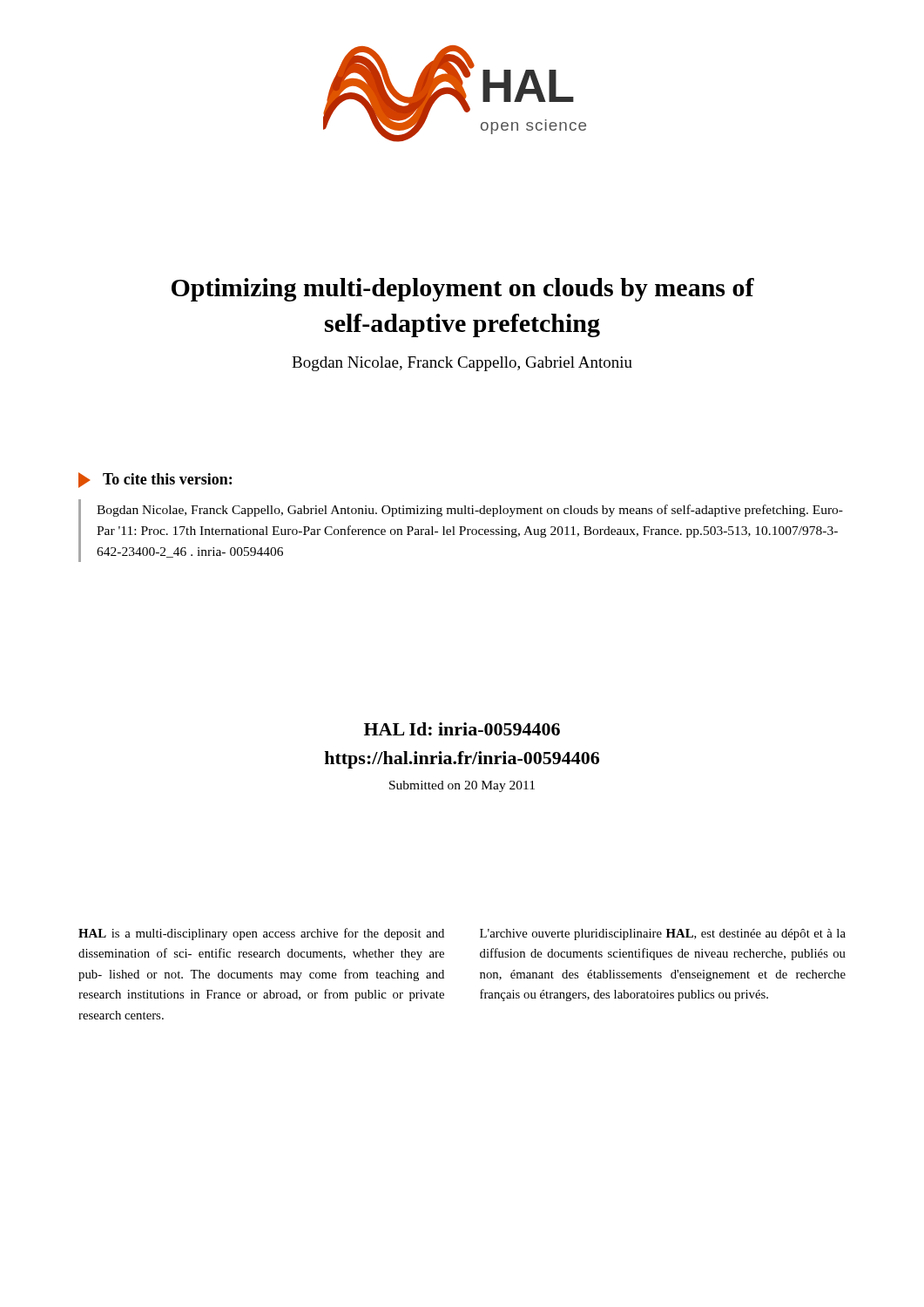This screenshot has width=924, height=1307.
Task: Select the text block with the text "HAL Id: inria-00594406 https://hal.inria.fr/inria-00594406 Submitted on 20 May"
Action: [x=462, y=754]
